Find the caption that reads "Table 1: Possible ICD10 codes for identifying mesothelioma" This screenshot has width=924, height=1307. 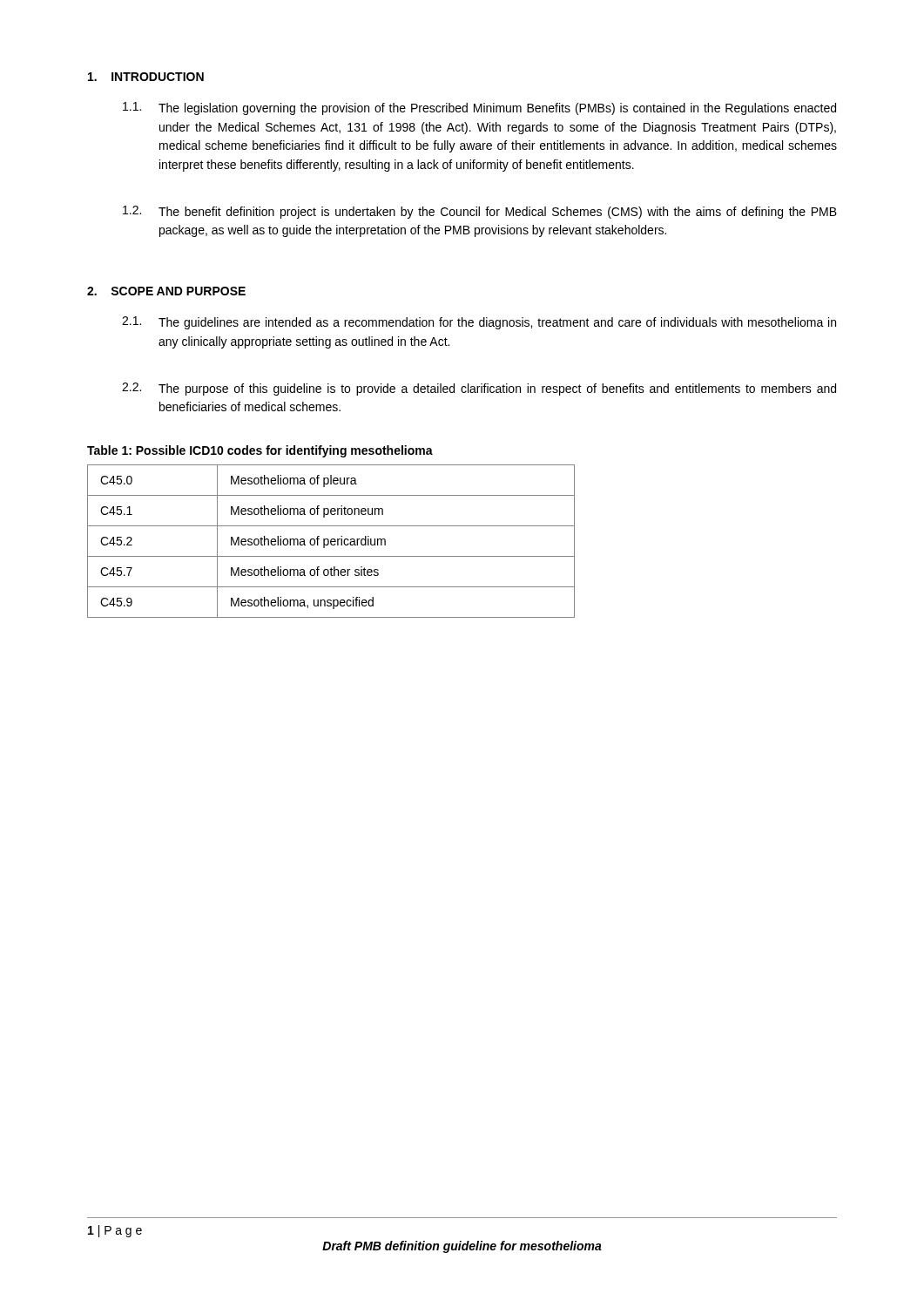click(x=260, y=450)
